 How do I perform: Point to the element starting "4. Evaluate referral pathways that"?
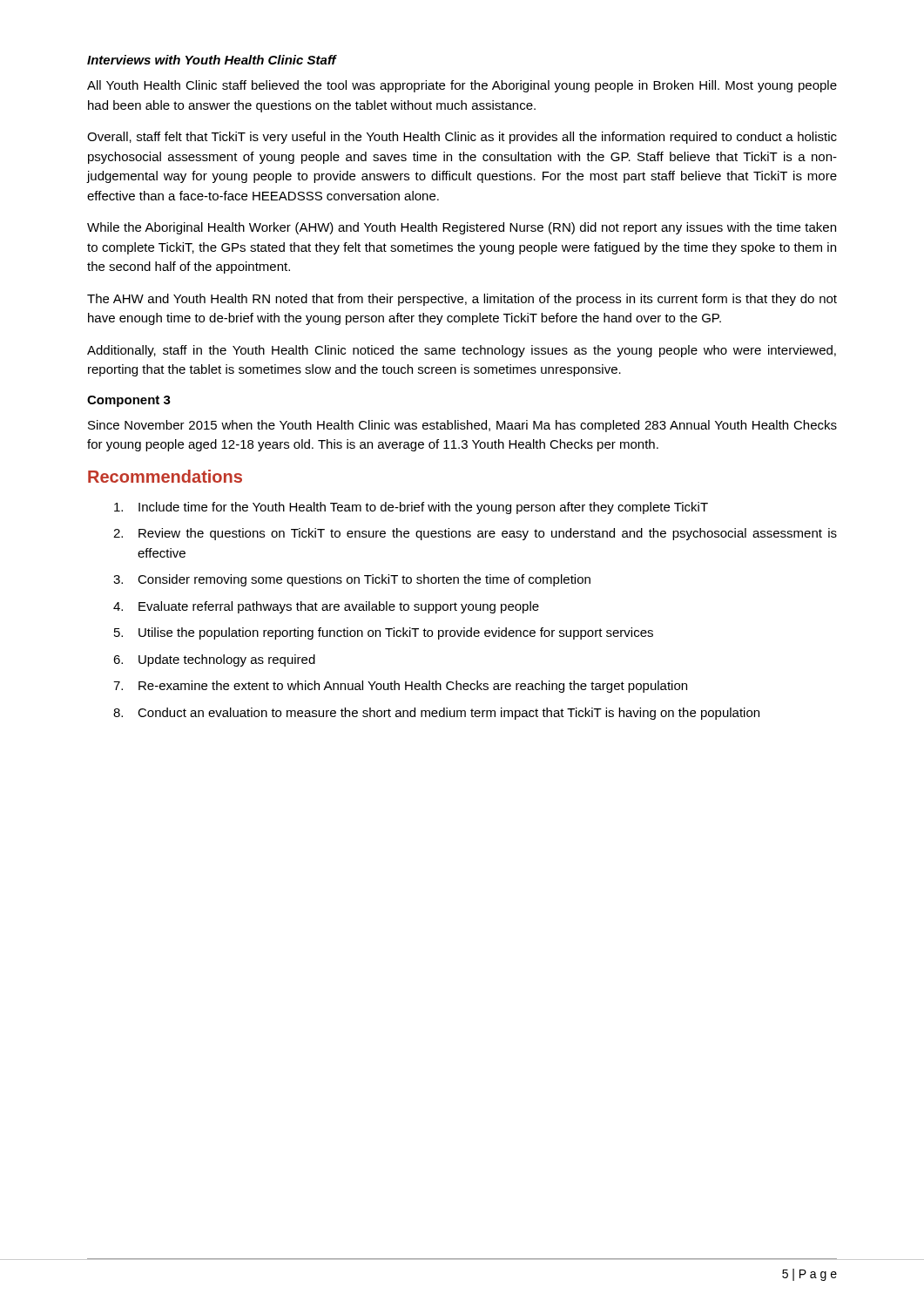pos(475,606)
